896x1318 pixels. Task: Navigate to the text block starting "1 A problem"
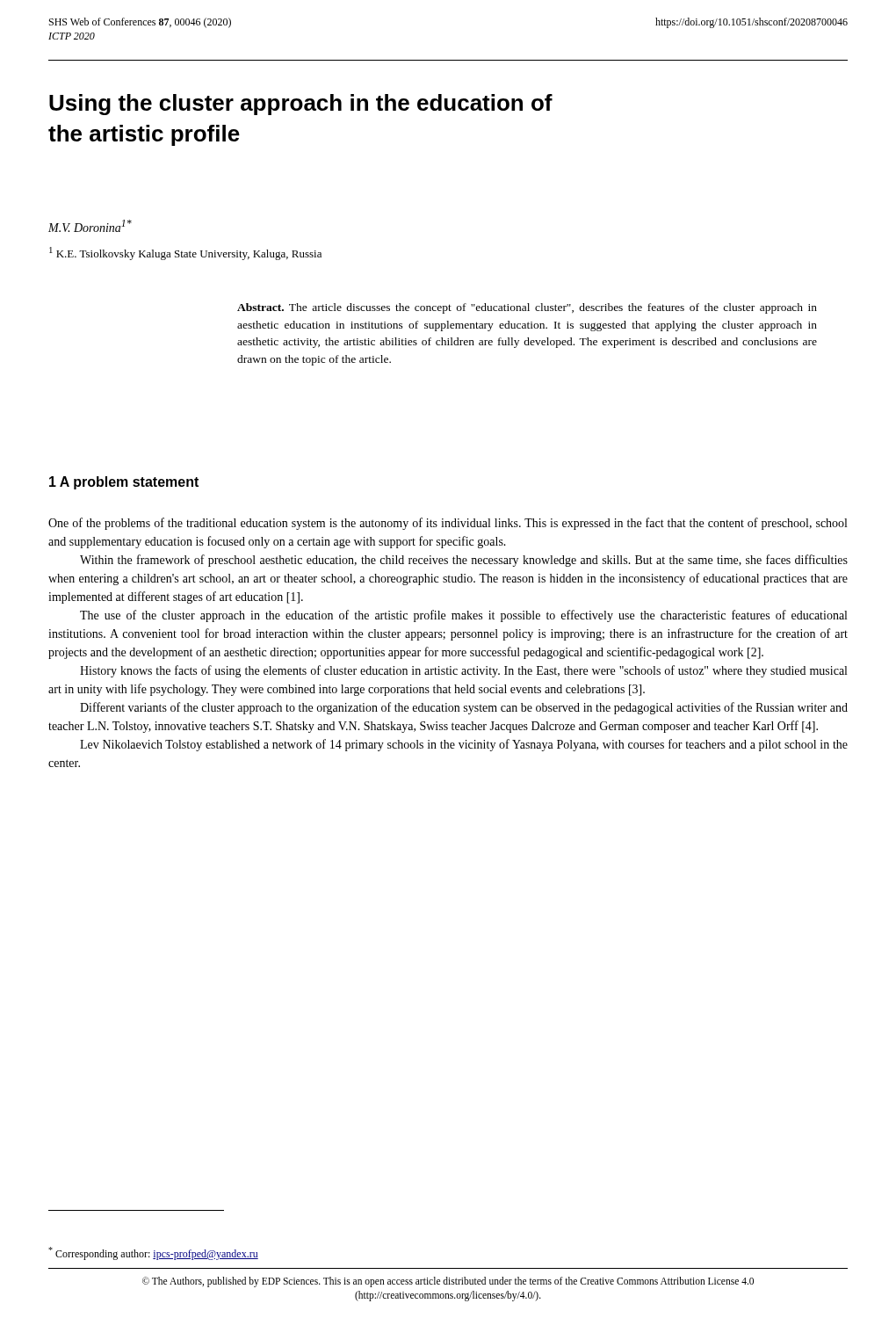tap(124, 482)
